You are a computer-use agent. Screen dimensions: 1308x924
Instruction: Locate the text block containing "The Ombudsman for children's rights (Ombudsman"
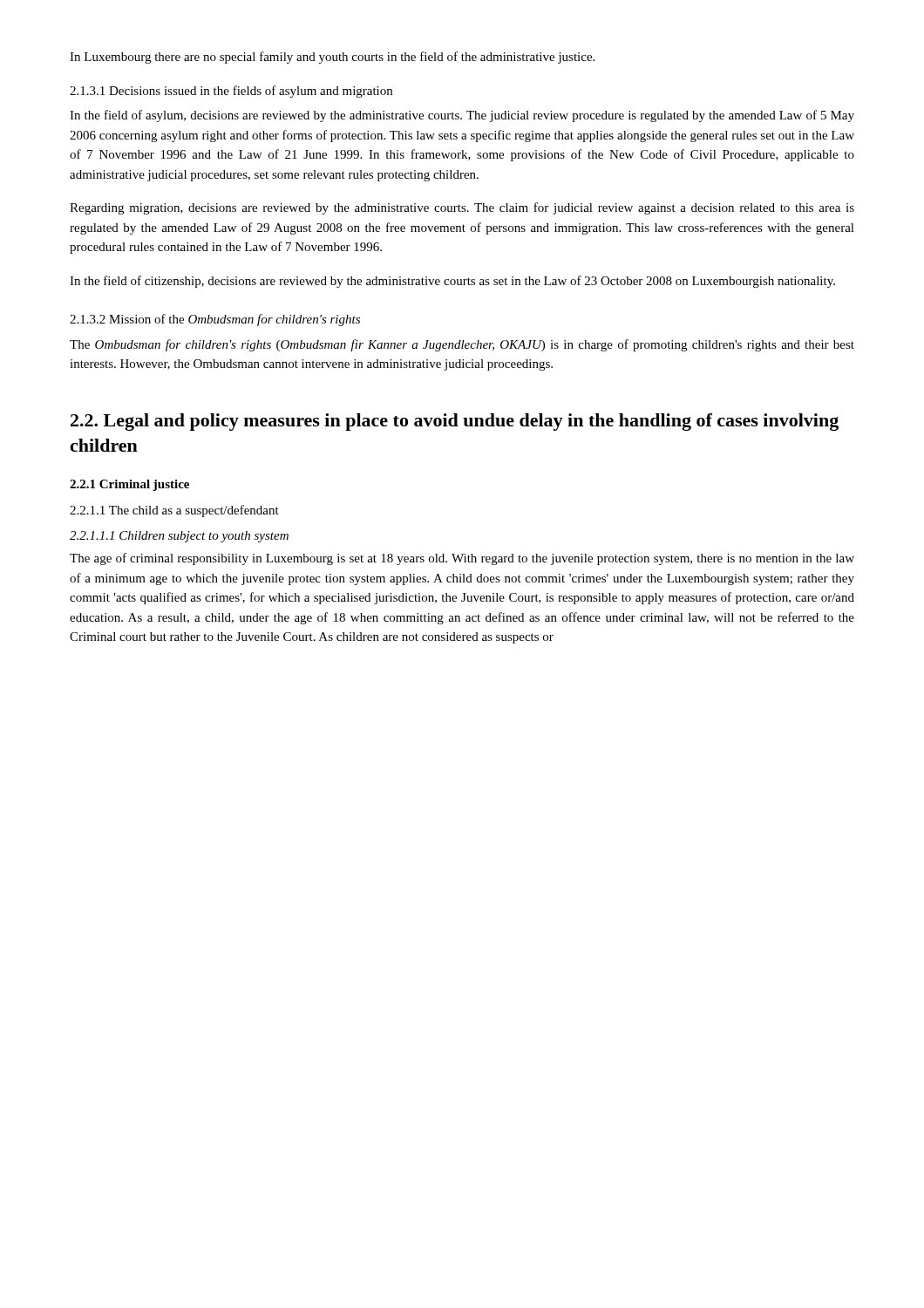462,354
